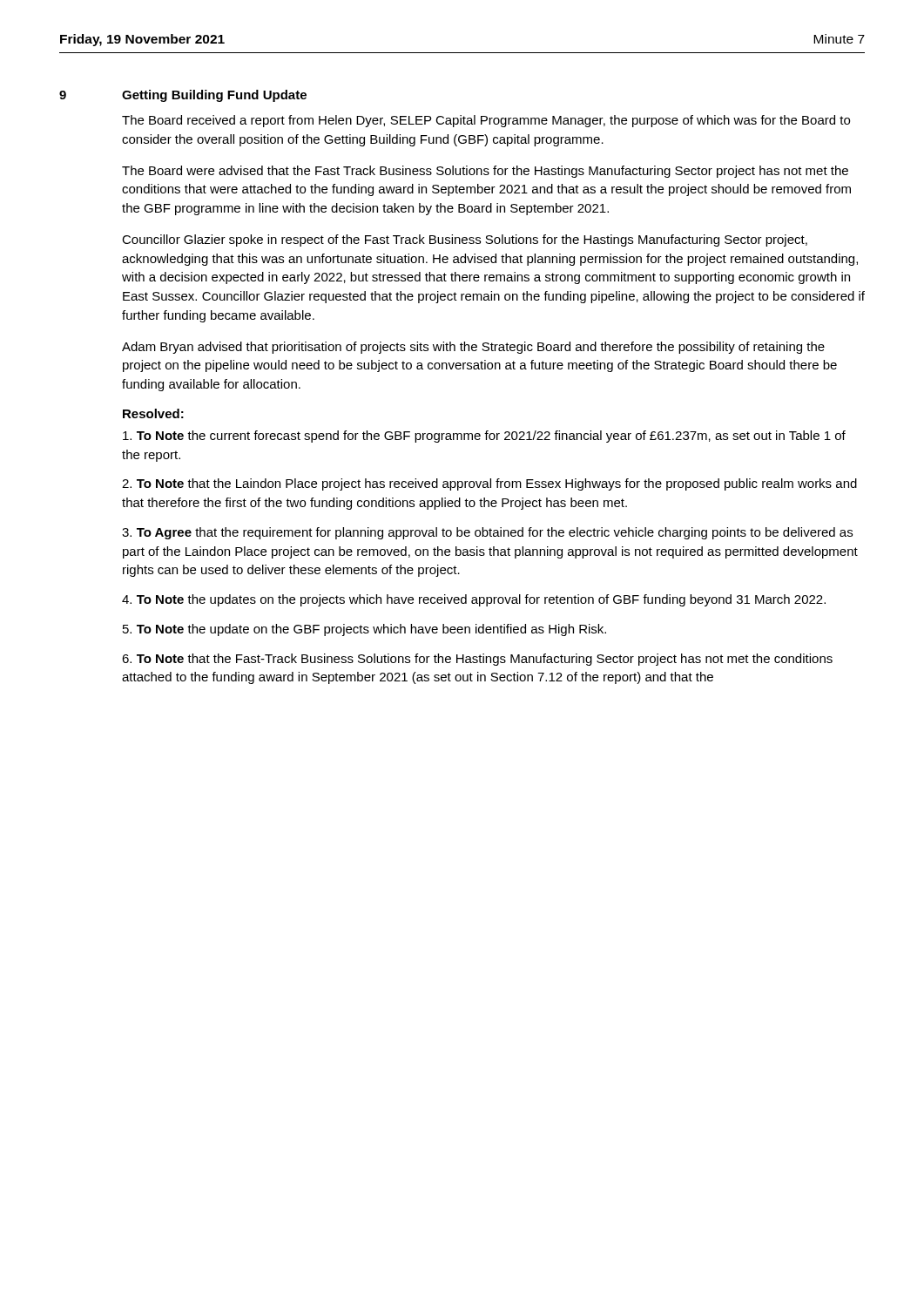Click on the region starting "5. To Note"
Viewport: 924px width, 1307px height.
[x=365, y=628]
